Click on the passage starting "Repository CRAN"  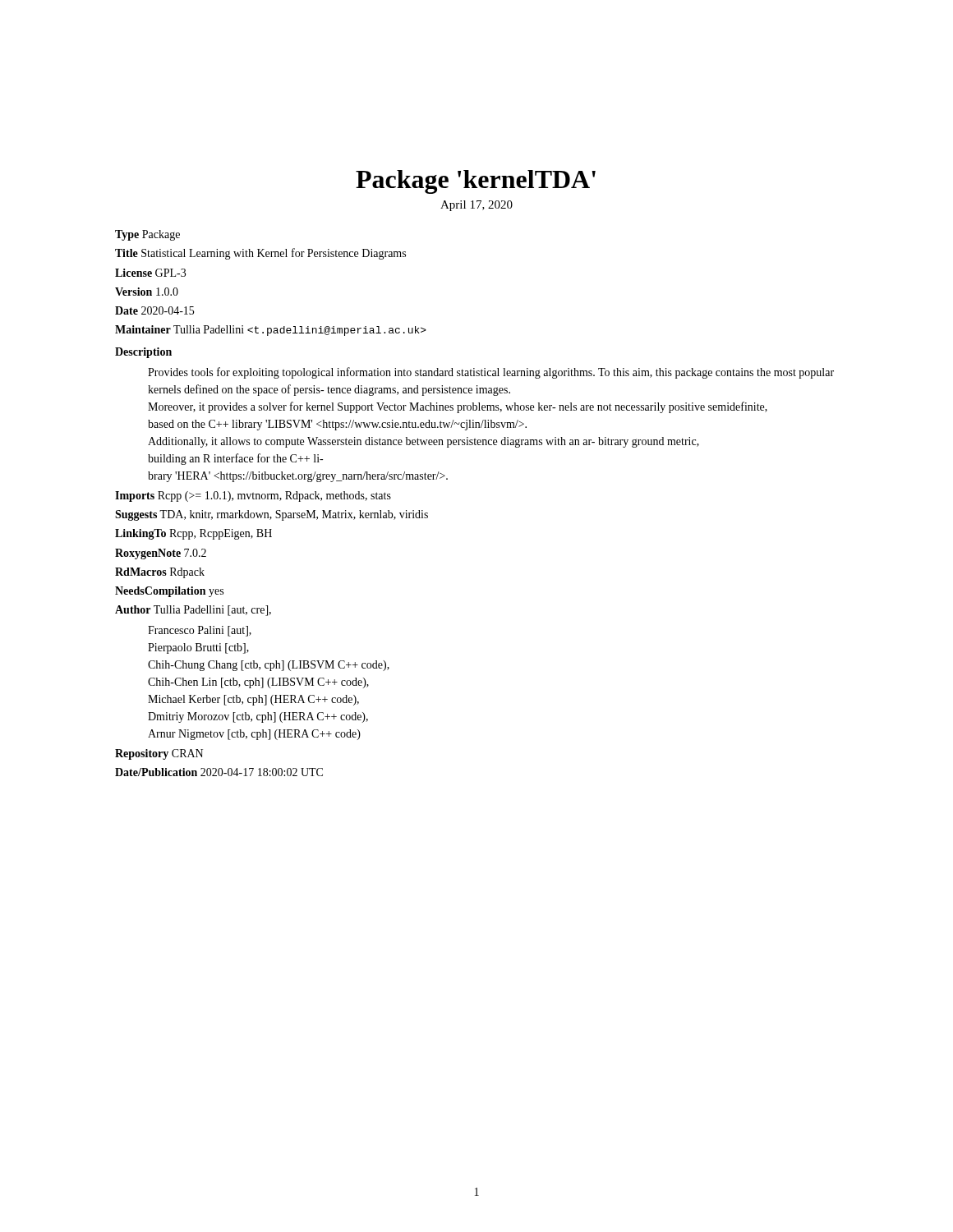click(x=159, y=753)
